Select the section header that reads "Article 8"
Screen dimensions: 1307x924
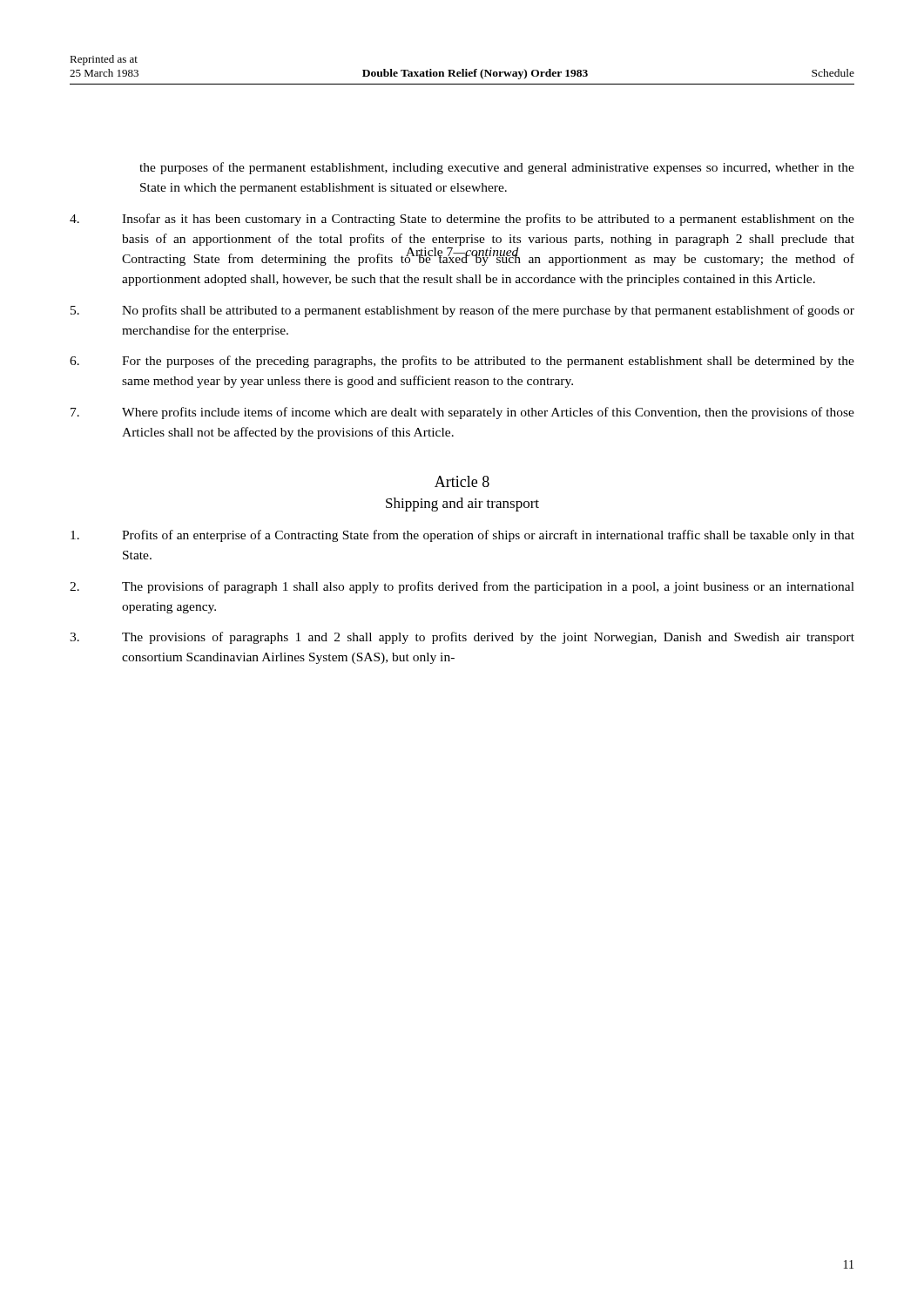tap(462, 482)
